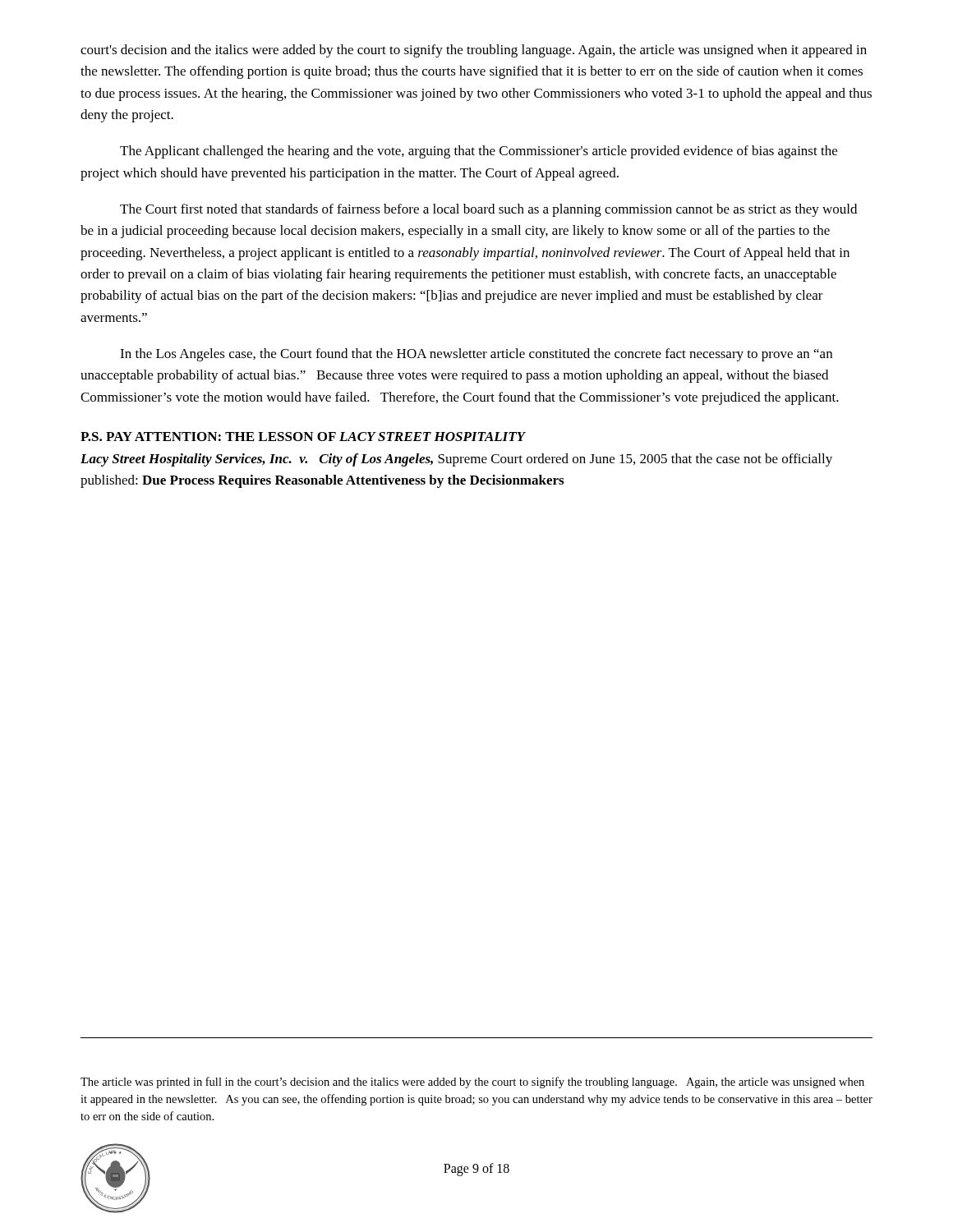Click on the text block that reads "In the Los Angeles case, the"
The image size is (953, 1232).
pyautogui.click(x=476, y=376)
